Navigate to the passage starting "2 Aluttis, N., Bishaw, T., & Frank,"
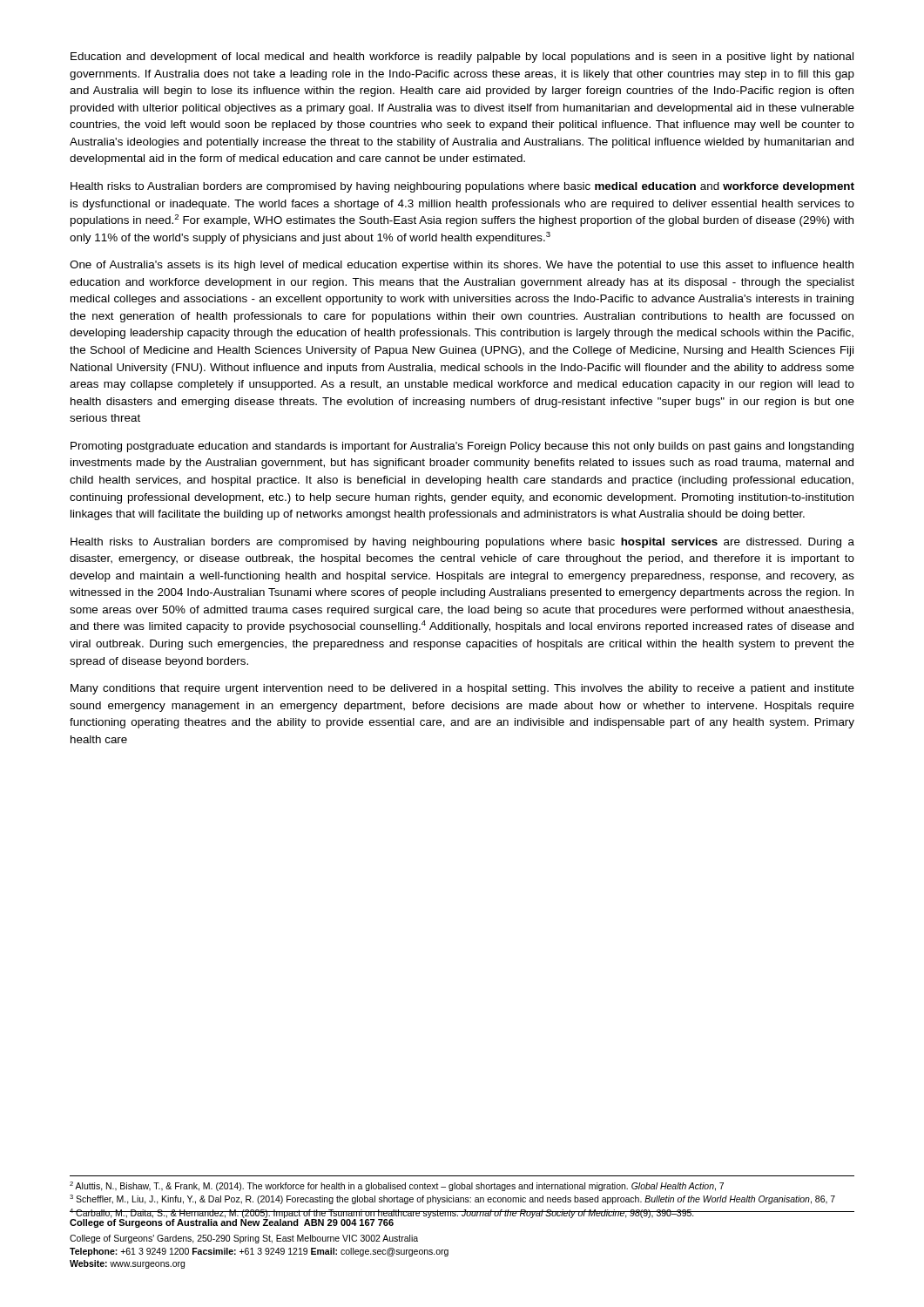 click(397, 1185)
